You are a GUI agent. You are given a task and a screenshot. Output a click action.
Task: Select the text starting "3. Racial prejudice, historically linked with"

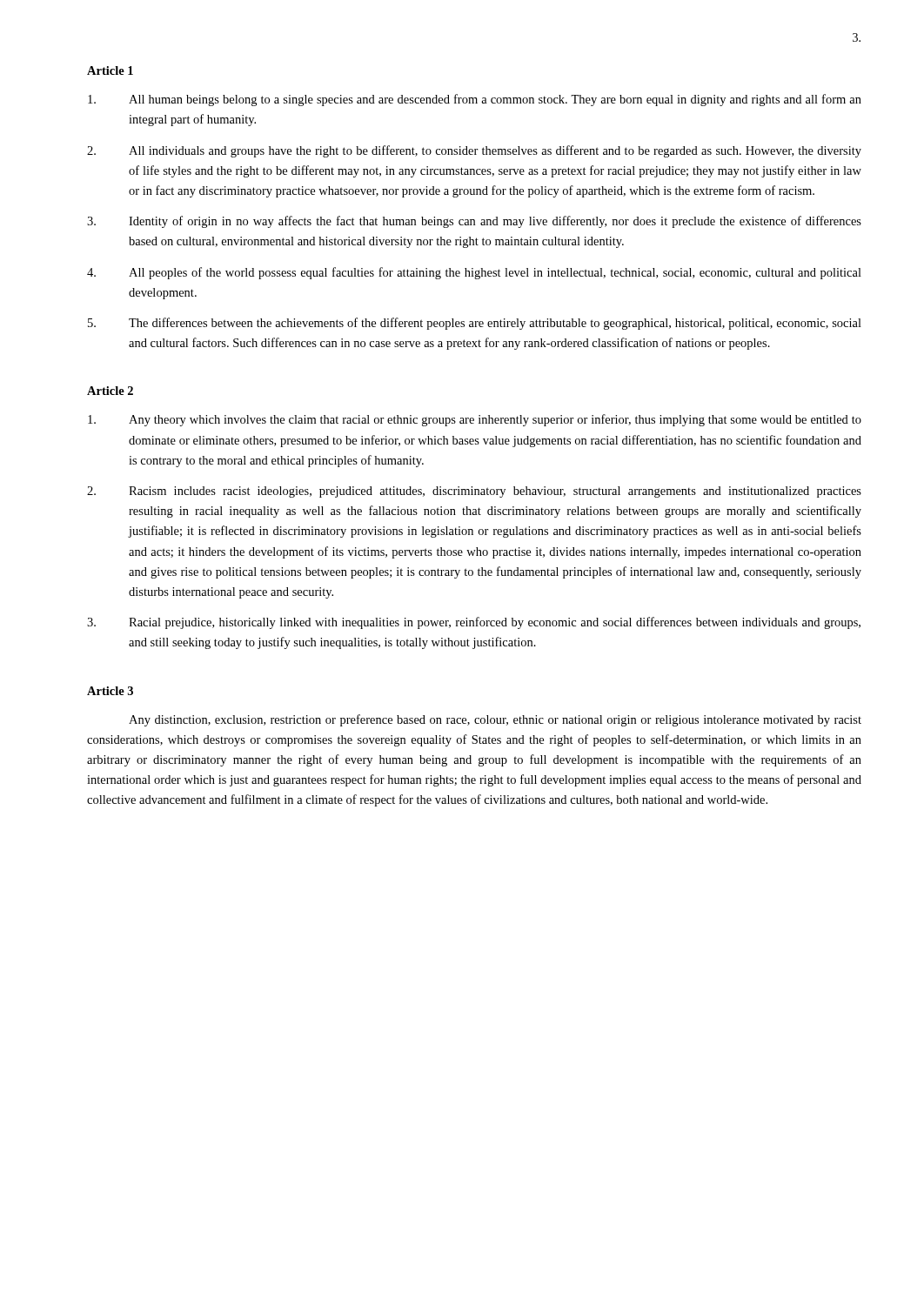[474, 633]
